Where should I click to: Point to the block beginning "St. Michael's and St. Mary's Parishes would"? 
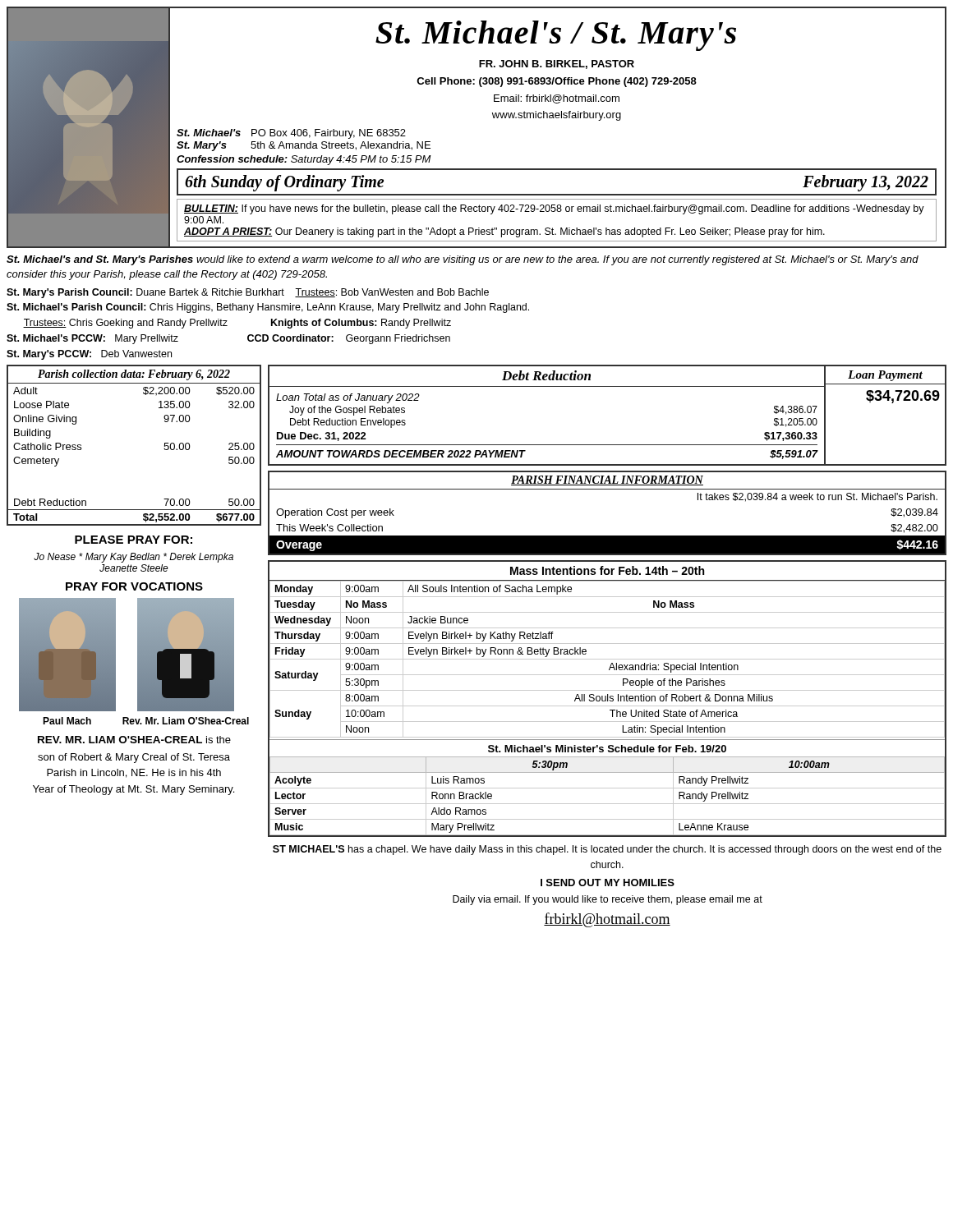coord(462,267)
